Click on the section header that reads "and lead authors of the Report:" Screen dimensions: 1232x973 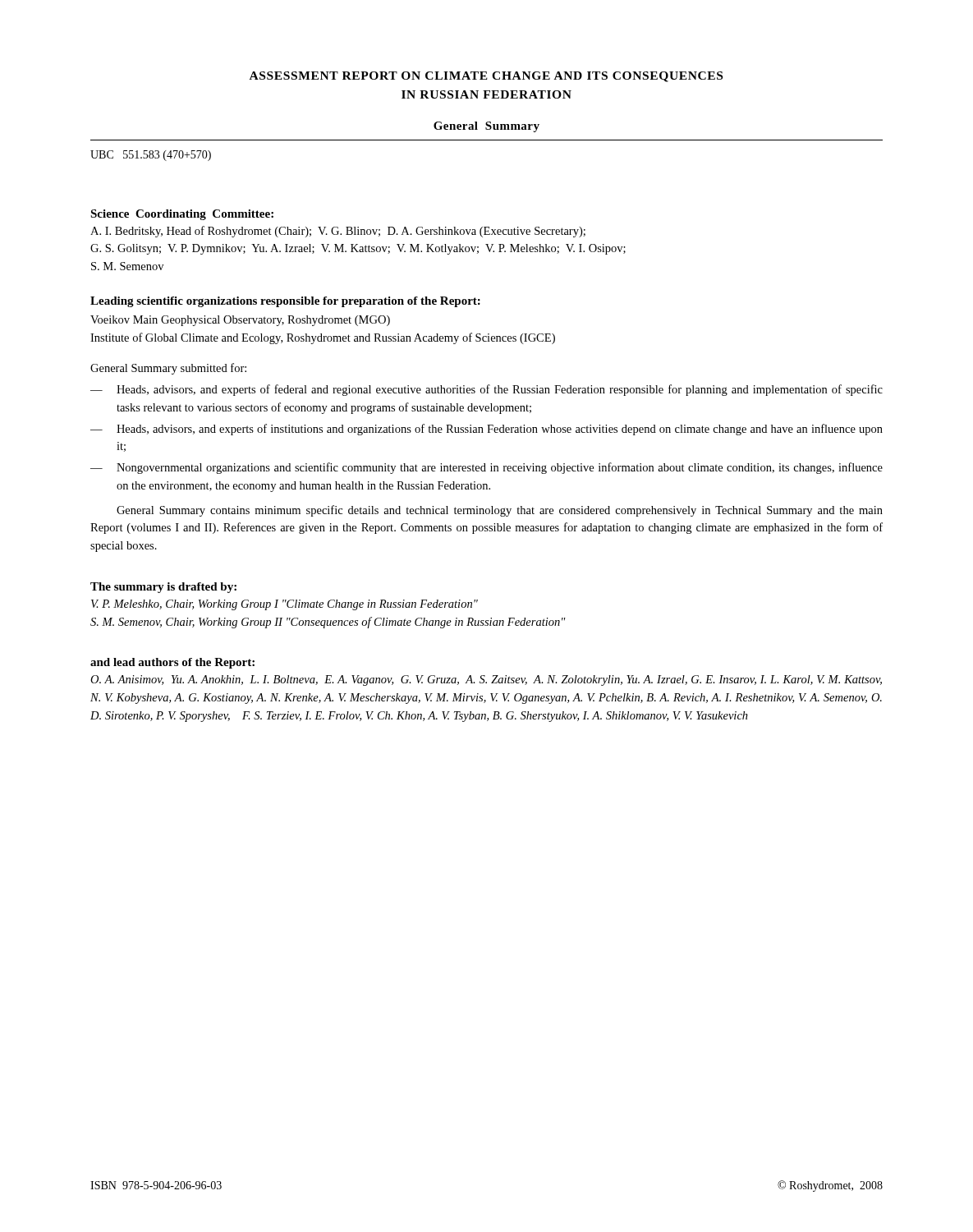[x=173, y=662]
